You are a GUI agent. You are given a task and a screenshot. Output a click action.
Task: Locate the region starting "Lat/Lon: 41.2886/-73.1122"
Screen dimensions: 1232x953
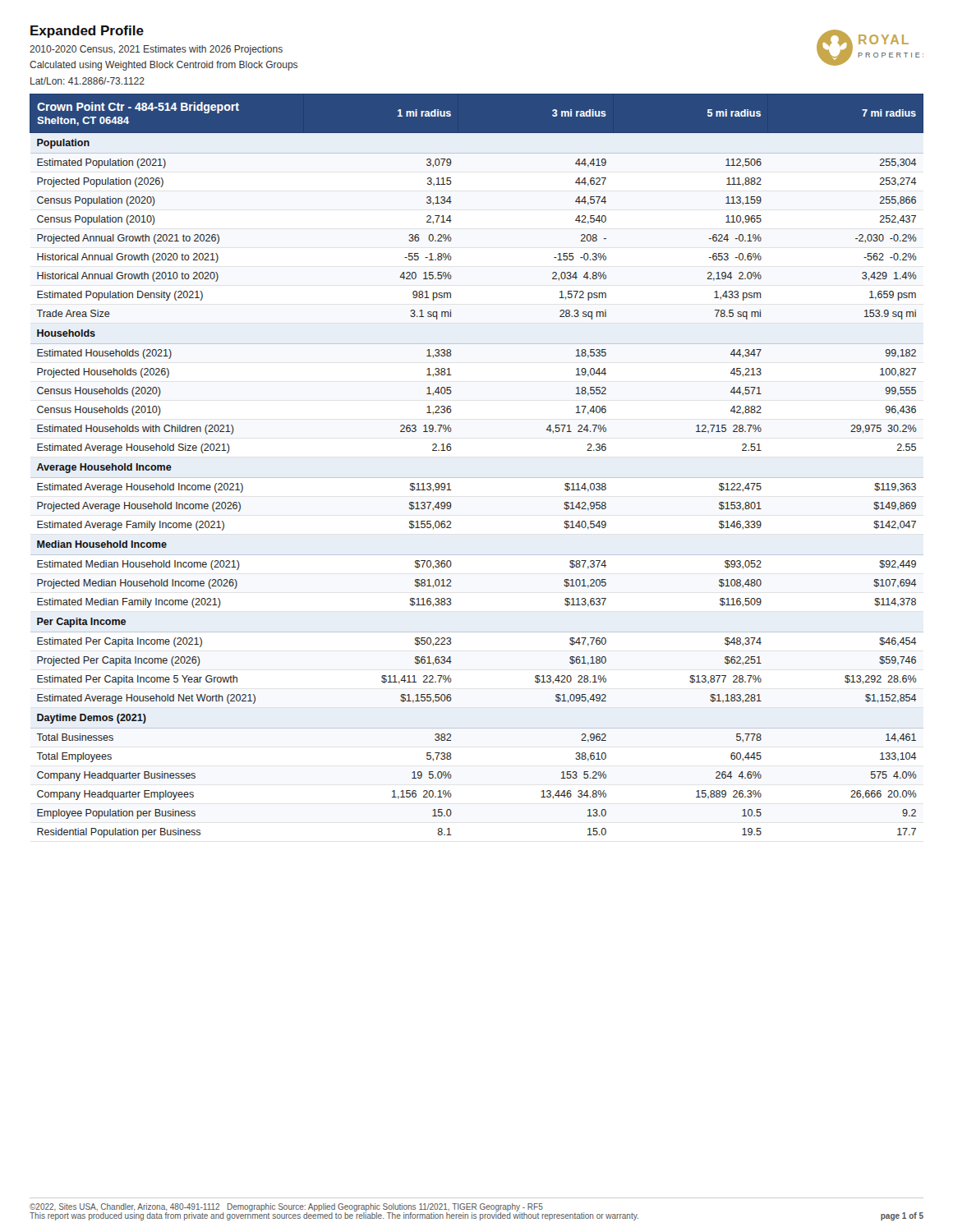[x=87, y=81]
